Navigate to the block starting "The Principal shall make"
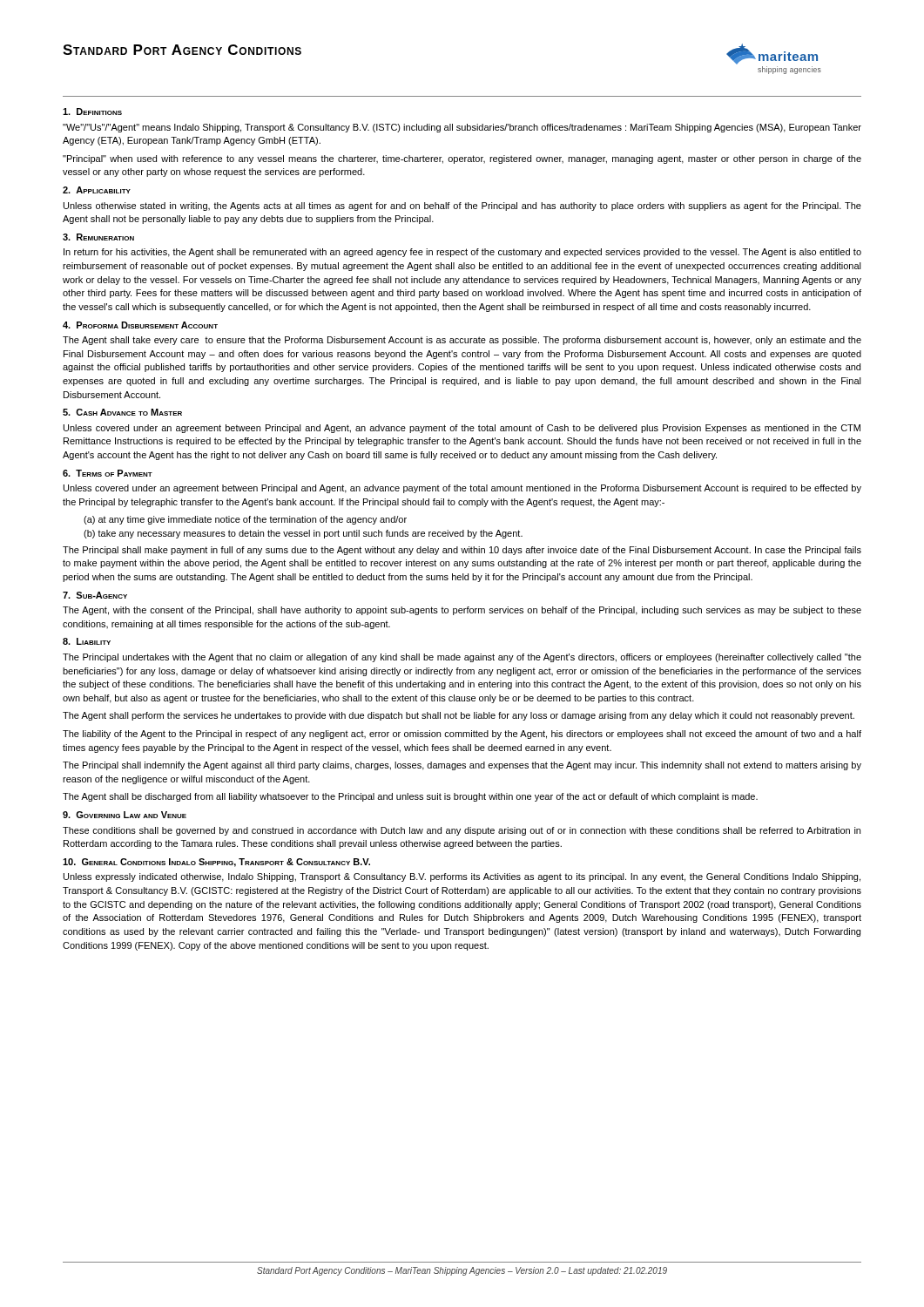 point(462,564)
